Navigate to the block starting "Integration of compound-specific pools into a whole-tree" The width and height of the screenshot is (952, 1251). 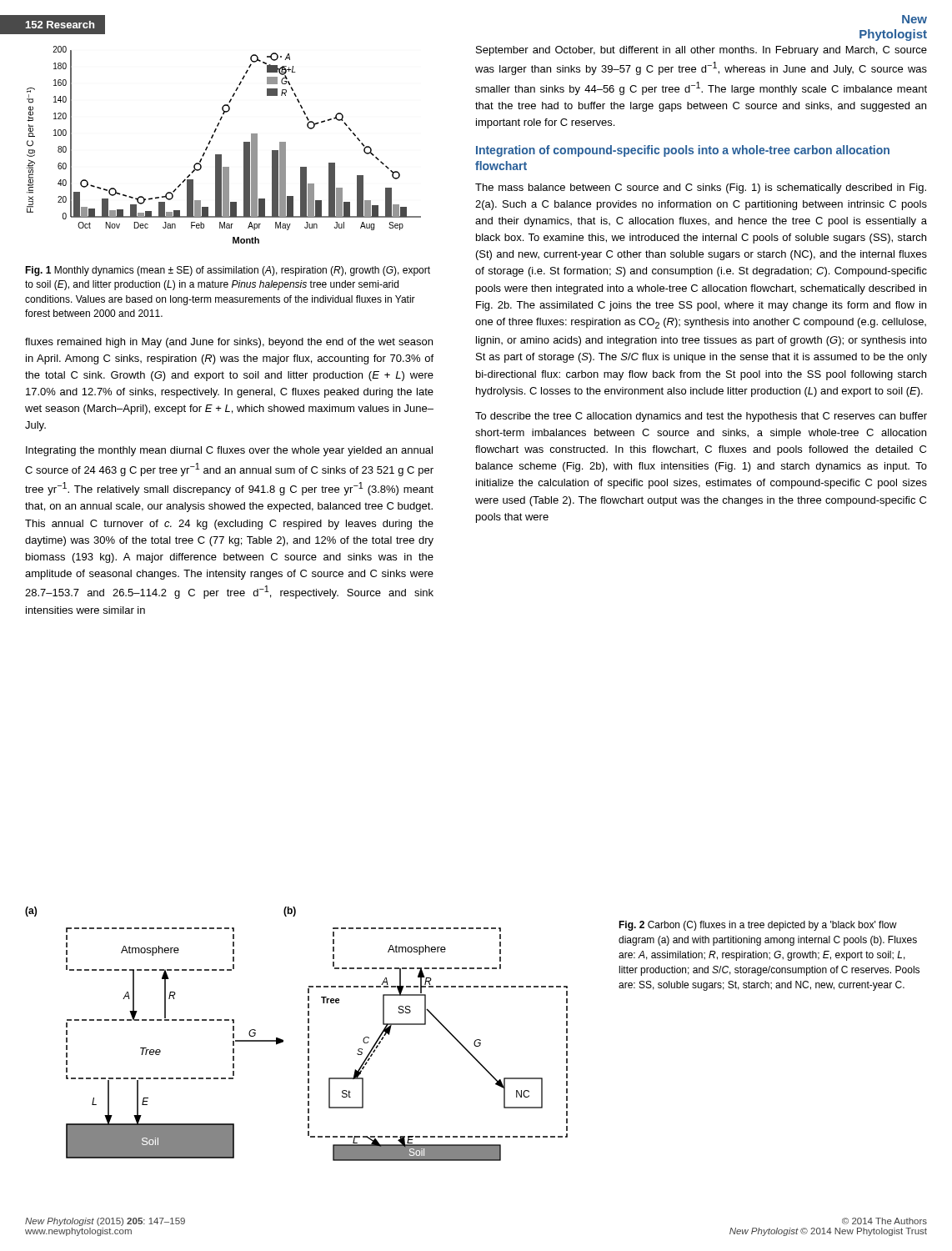683,158
